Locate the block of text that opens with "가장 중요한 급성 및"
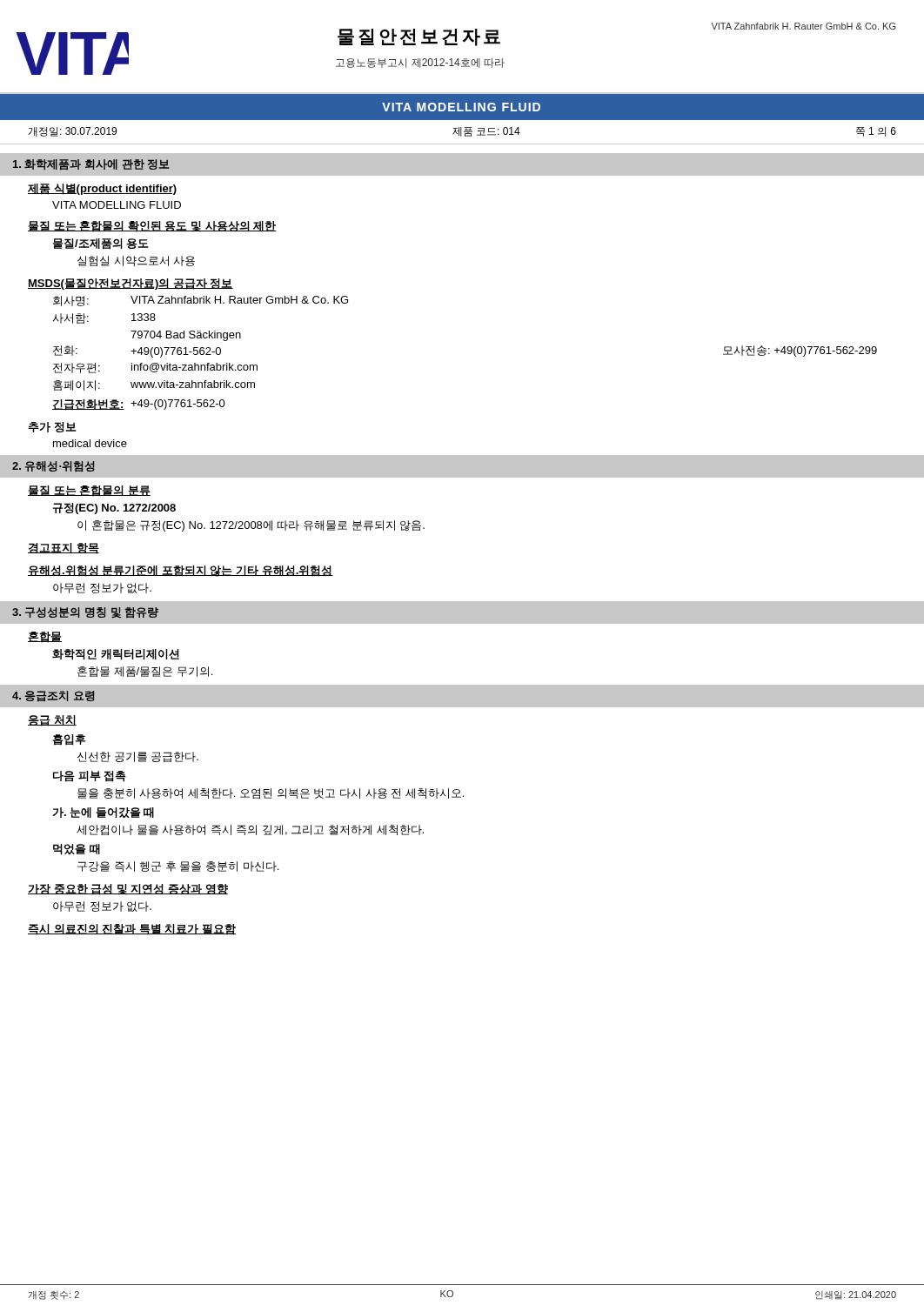This screenshot has height=1305, width=924. pos(128,890)
